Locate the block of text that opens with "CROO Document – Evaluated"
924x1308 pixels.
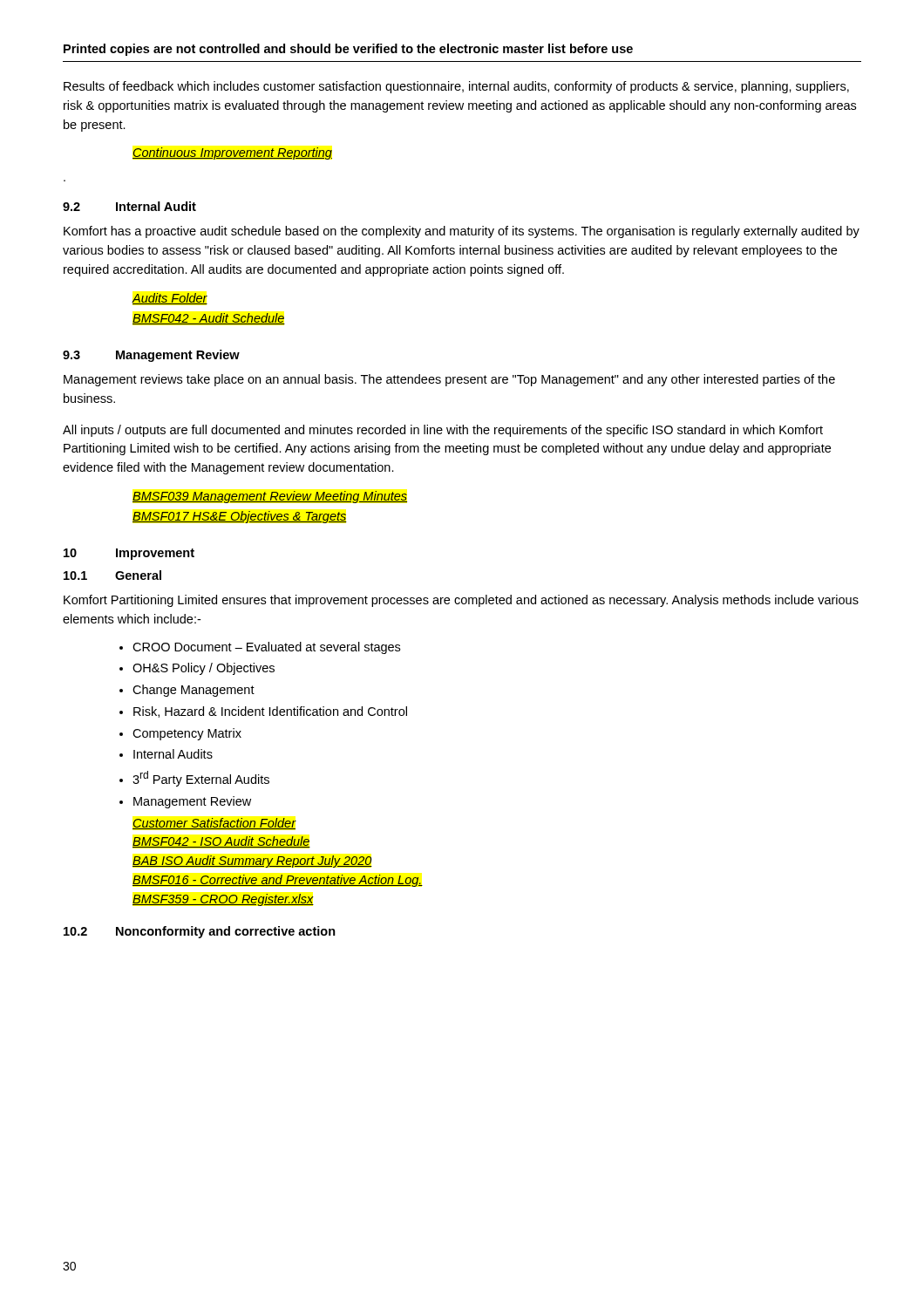267,647
